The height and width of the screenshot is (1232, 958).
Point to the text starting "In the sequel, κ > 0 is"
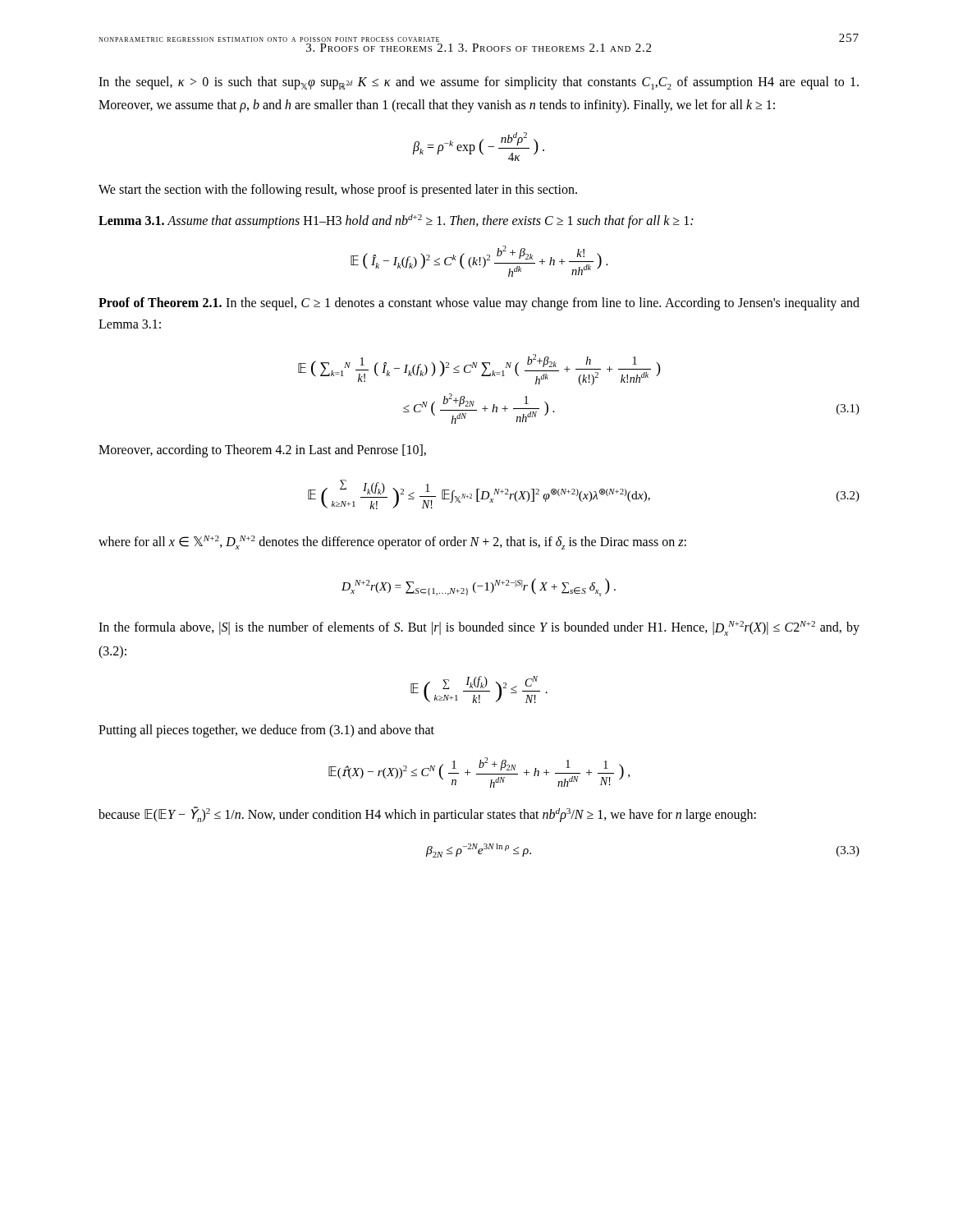pyautogui.click(x=479, y=93)
